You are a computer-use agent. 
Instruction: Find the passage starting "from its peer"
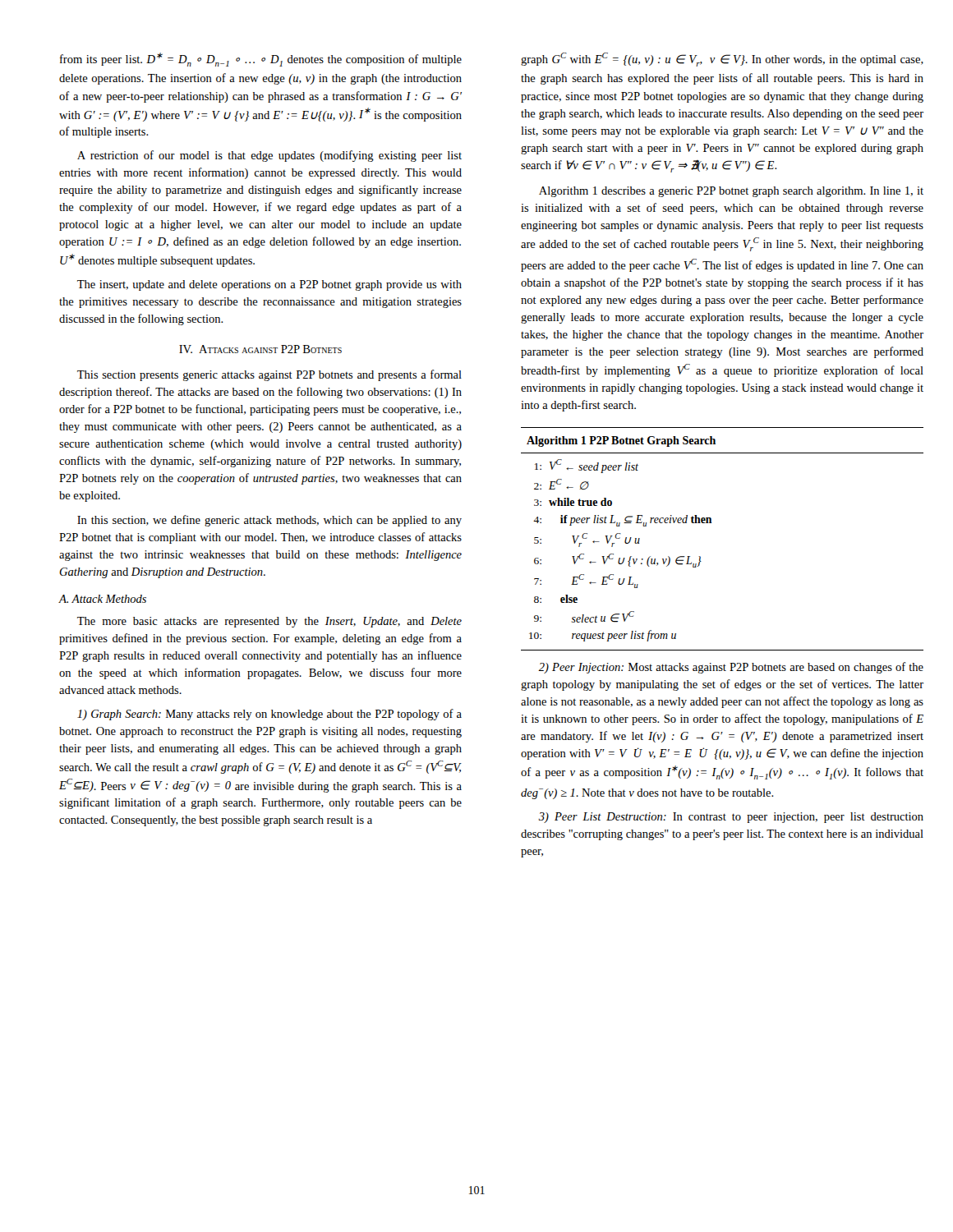click(260, 95)
